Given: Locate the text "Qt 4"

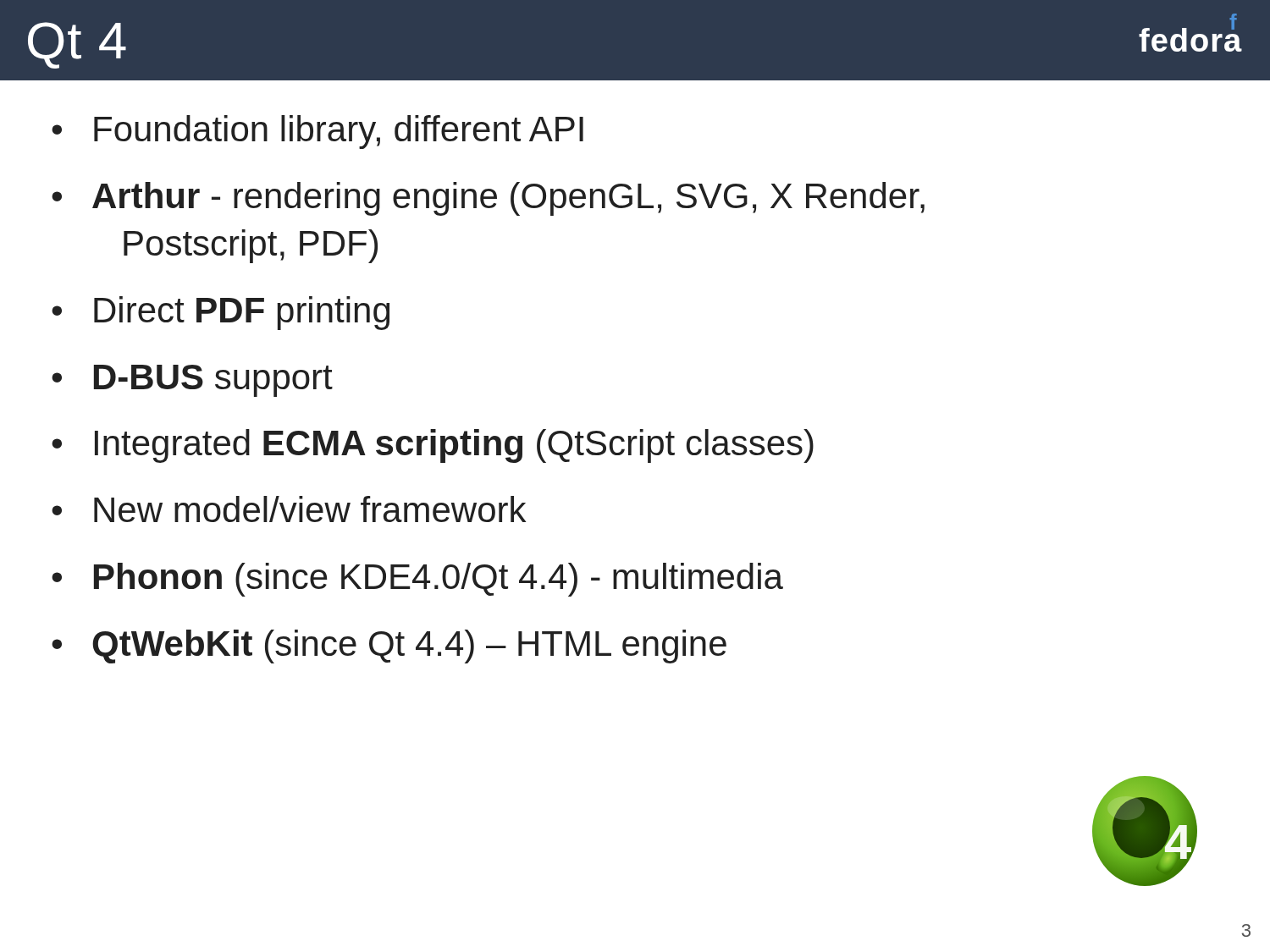Looking at the screenshot, I should (x=77, y=40).
